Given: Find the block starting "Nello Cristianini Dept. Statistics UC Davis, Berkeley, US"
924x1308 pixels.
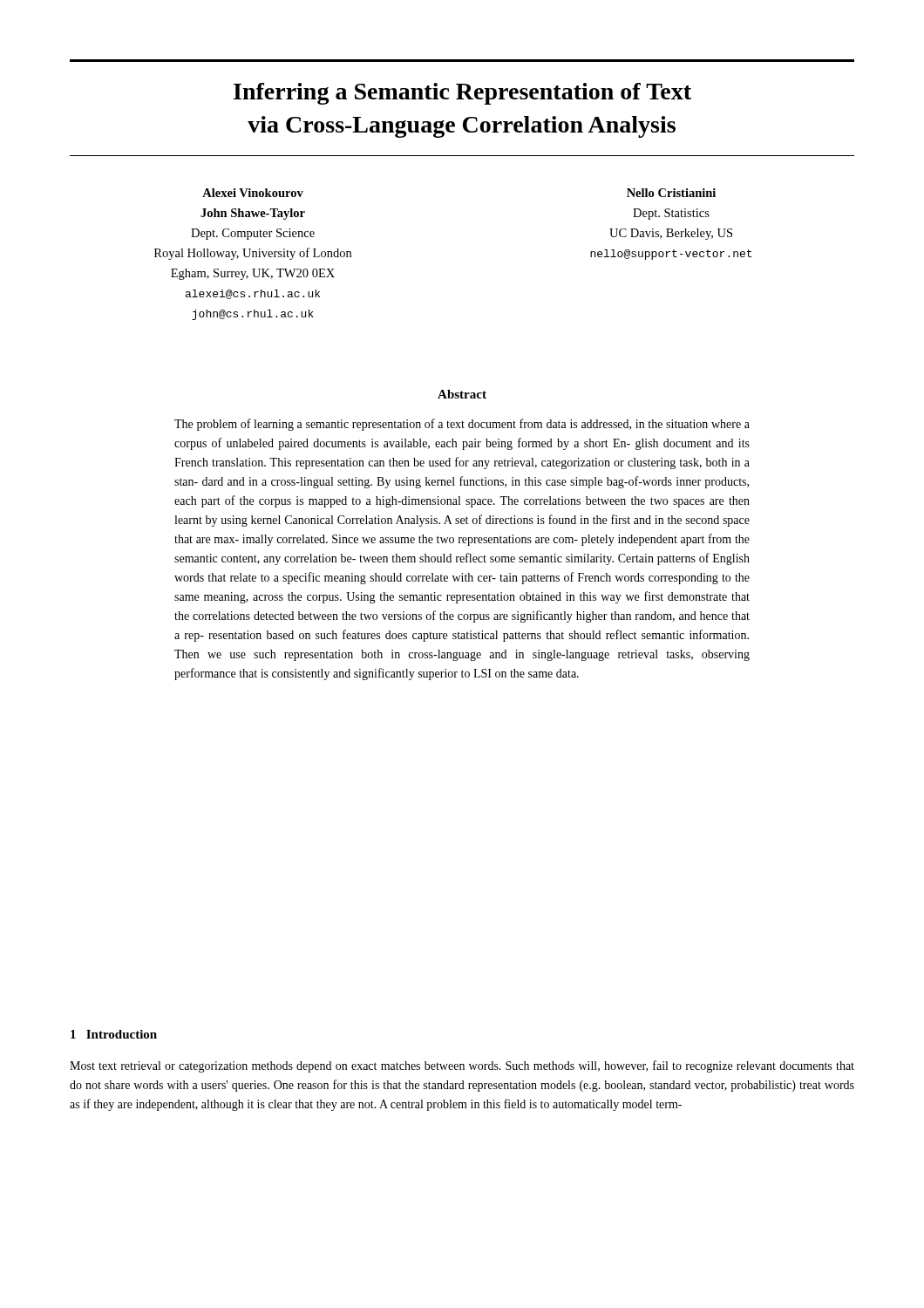Looking at the screenshot, I should [x=671, y=223].
